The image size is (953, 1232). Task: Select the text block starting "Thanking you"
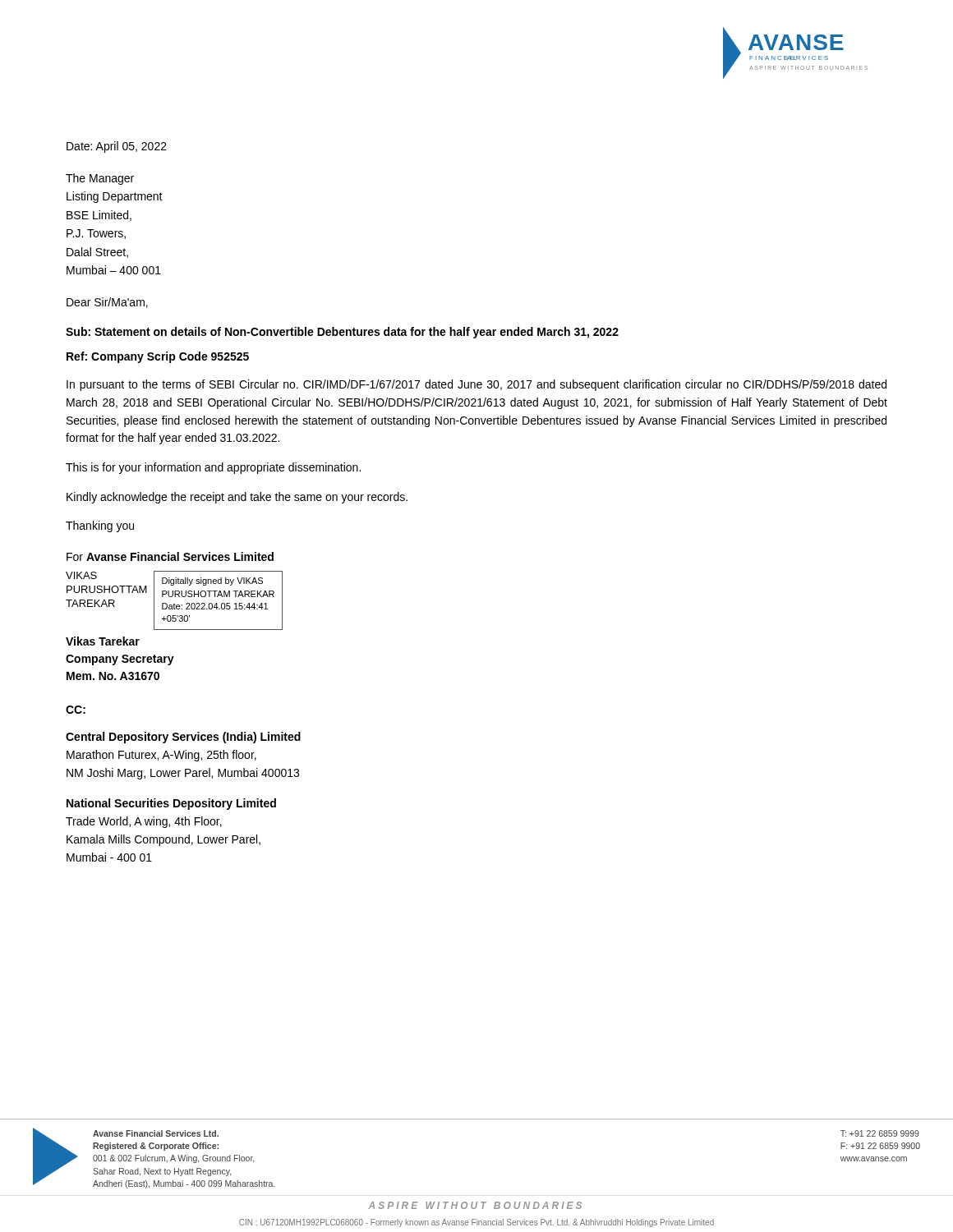tap(100, 526)
